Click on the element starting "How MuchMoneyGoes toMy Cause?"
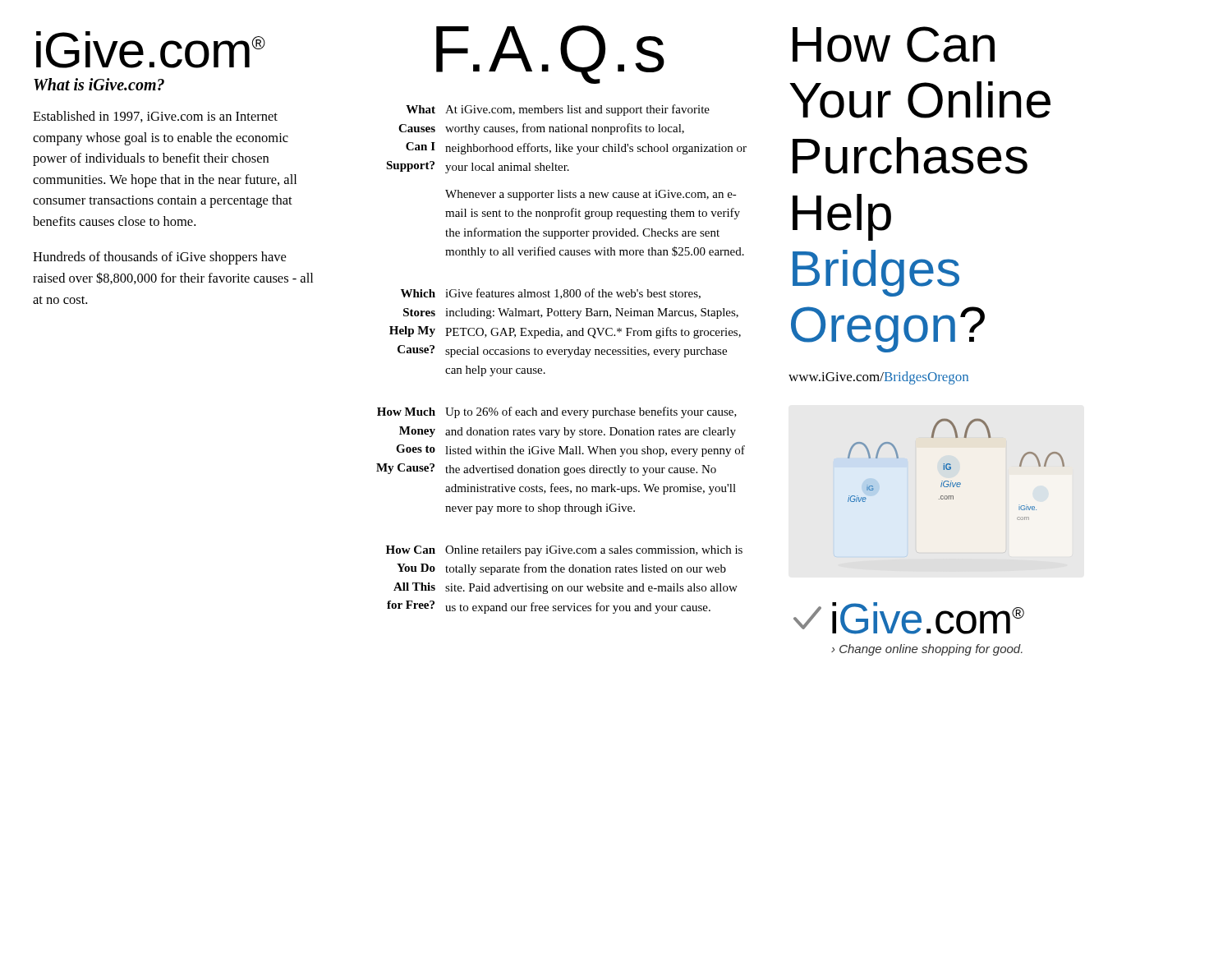Viewport: 1232px width, 953px height. click(x=550, y=464)
